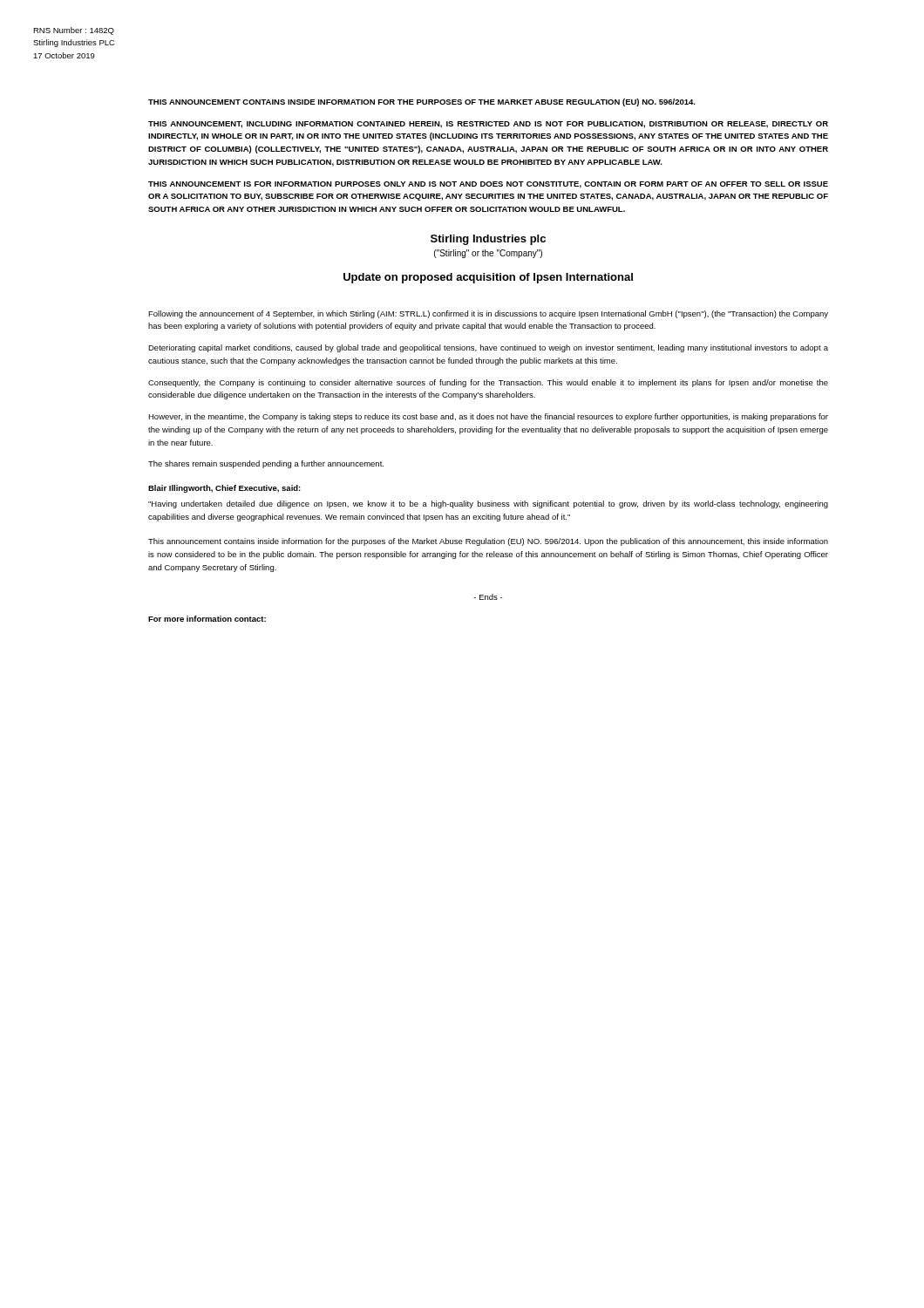924x1308 pixels.
Task: Click on the section header with the text "Update on proposed acquisition of Ipsen"
Action: (488, 277)
